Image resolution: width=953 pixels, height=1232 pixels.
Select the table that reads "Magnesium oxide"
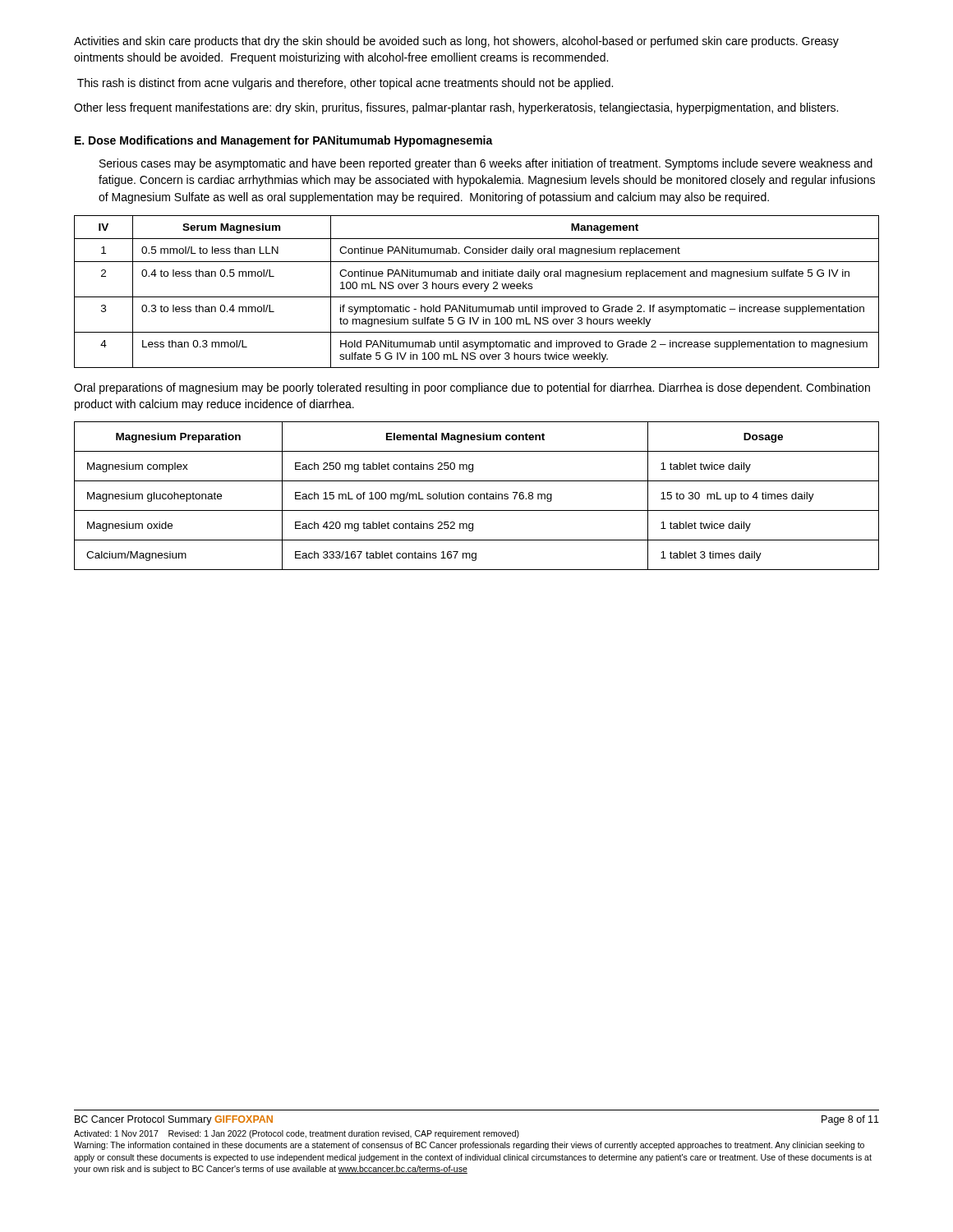pos(476,495)
